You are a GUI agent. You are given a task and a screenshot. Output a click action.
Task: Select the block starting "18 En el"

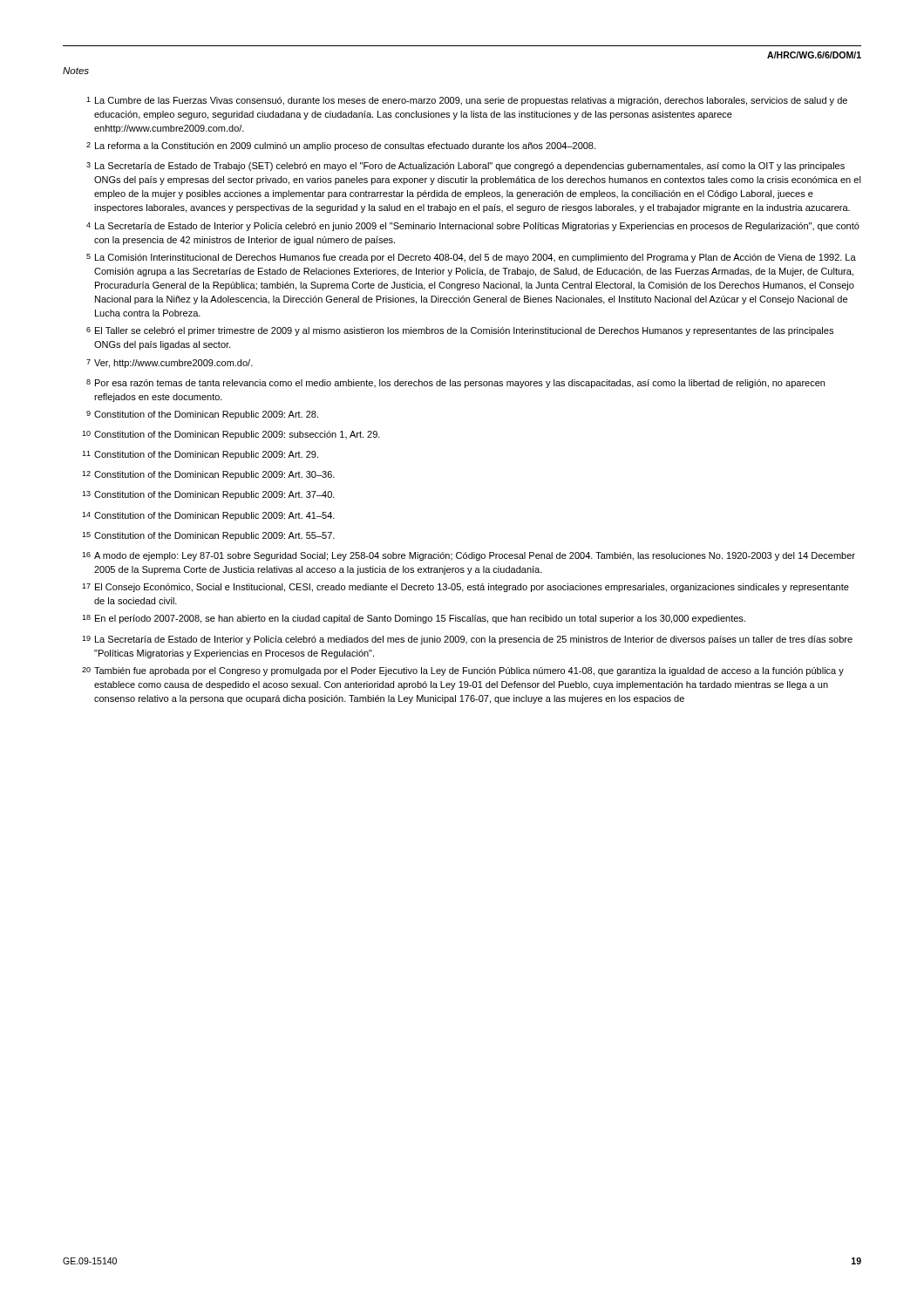tap(462, 621)
